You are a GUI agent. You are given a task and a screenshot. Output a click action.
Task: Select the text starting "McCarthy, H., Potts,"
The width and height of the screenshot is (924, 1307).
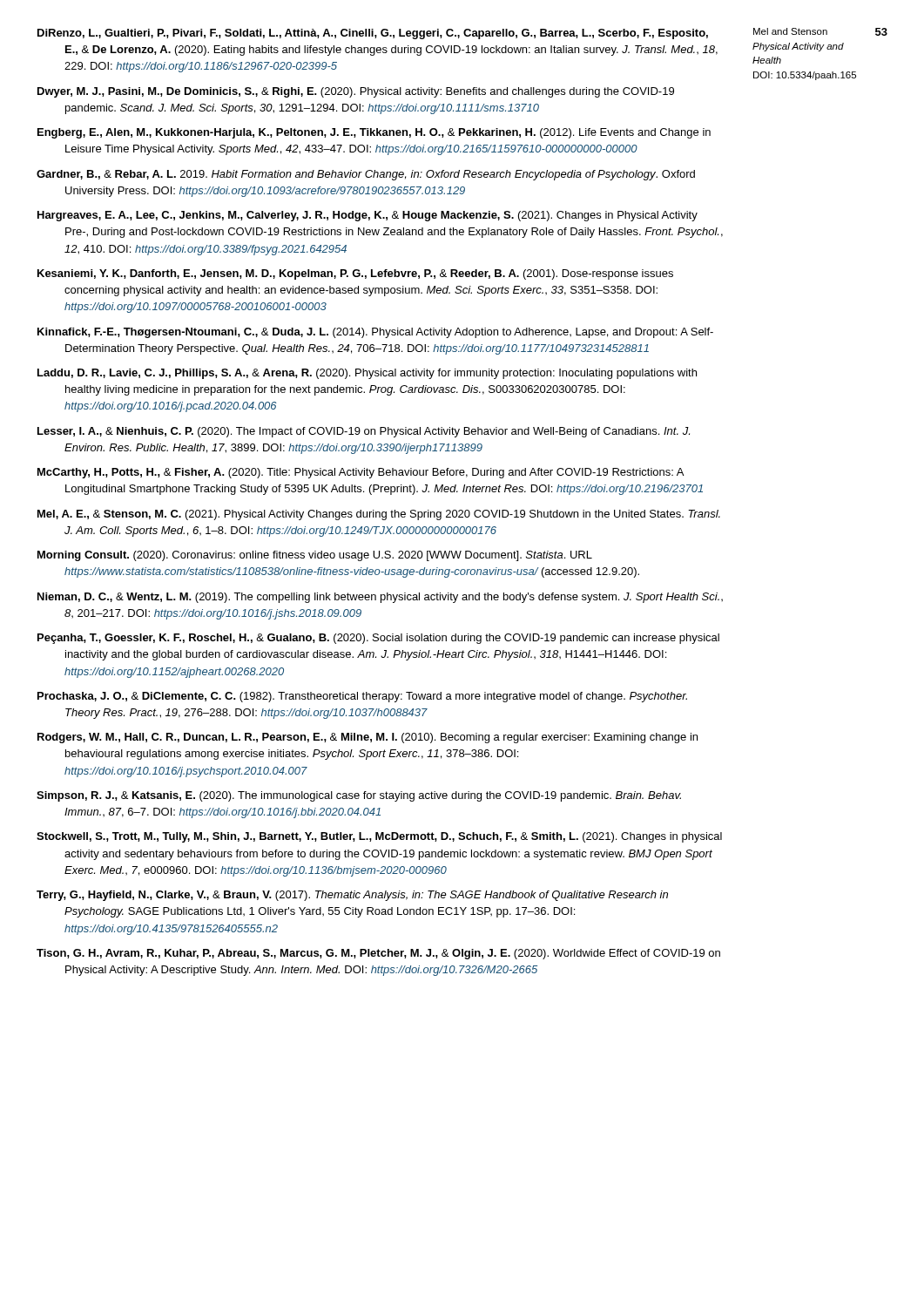coord(370,480)
